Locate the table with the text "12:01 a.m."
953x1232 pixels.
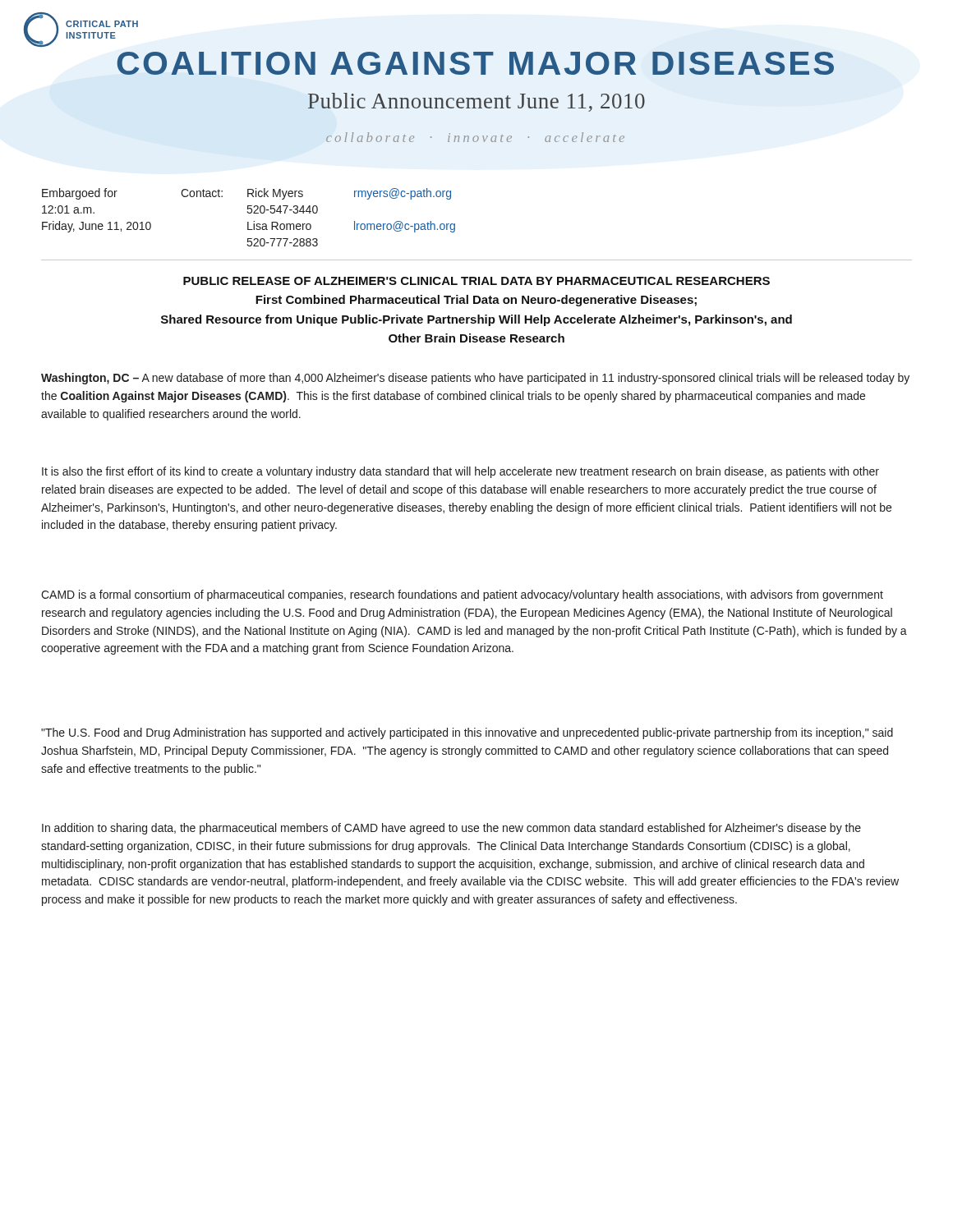coord(476,218)
